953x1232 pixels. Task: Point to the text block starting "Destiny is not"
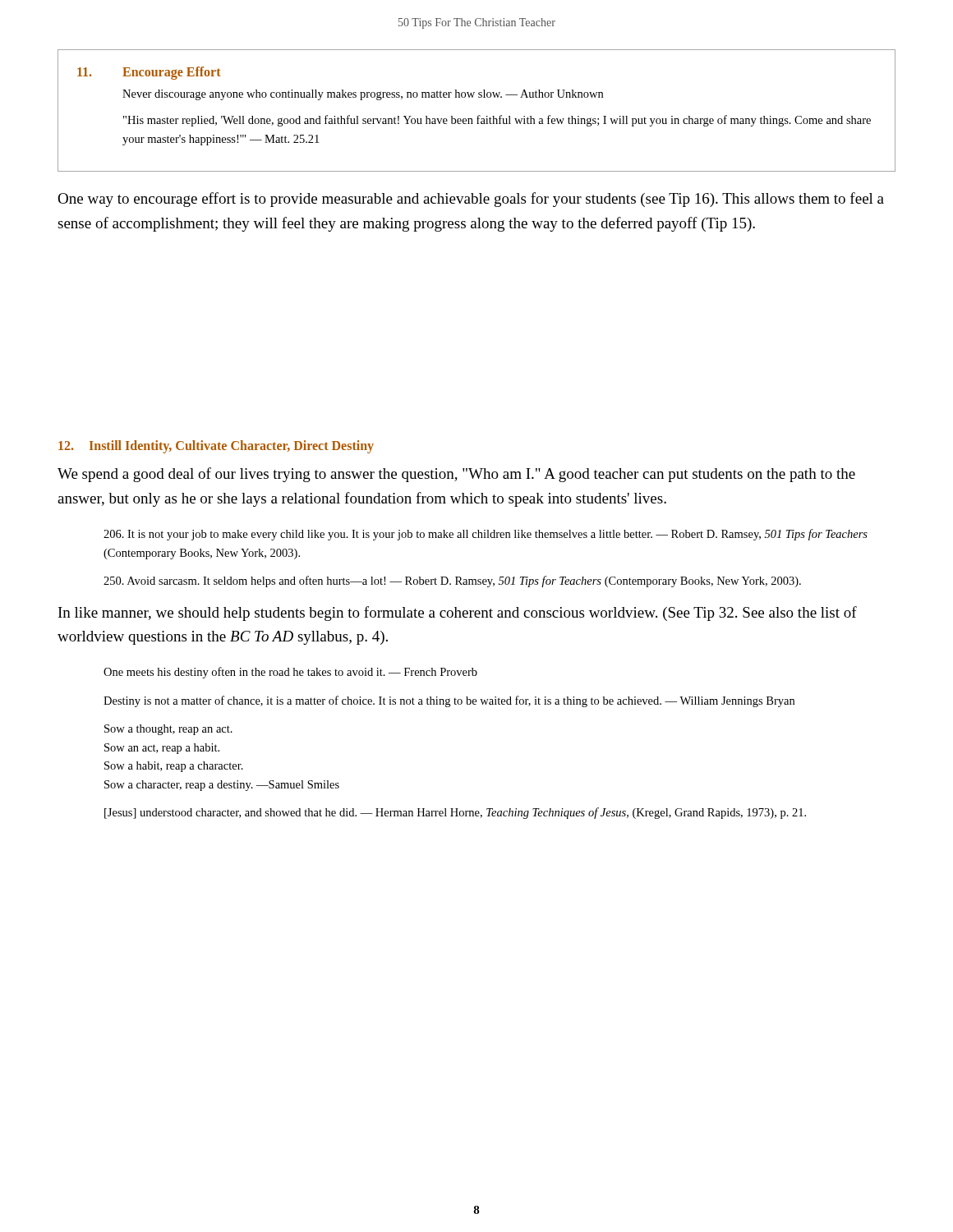pyautogui.click(x=449, y=701)
